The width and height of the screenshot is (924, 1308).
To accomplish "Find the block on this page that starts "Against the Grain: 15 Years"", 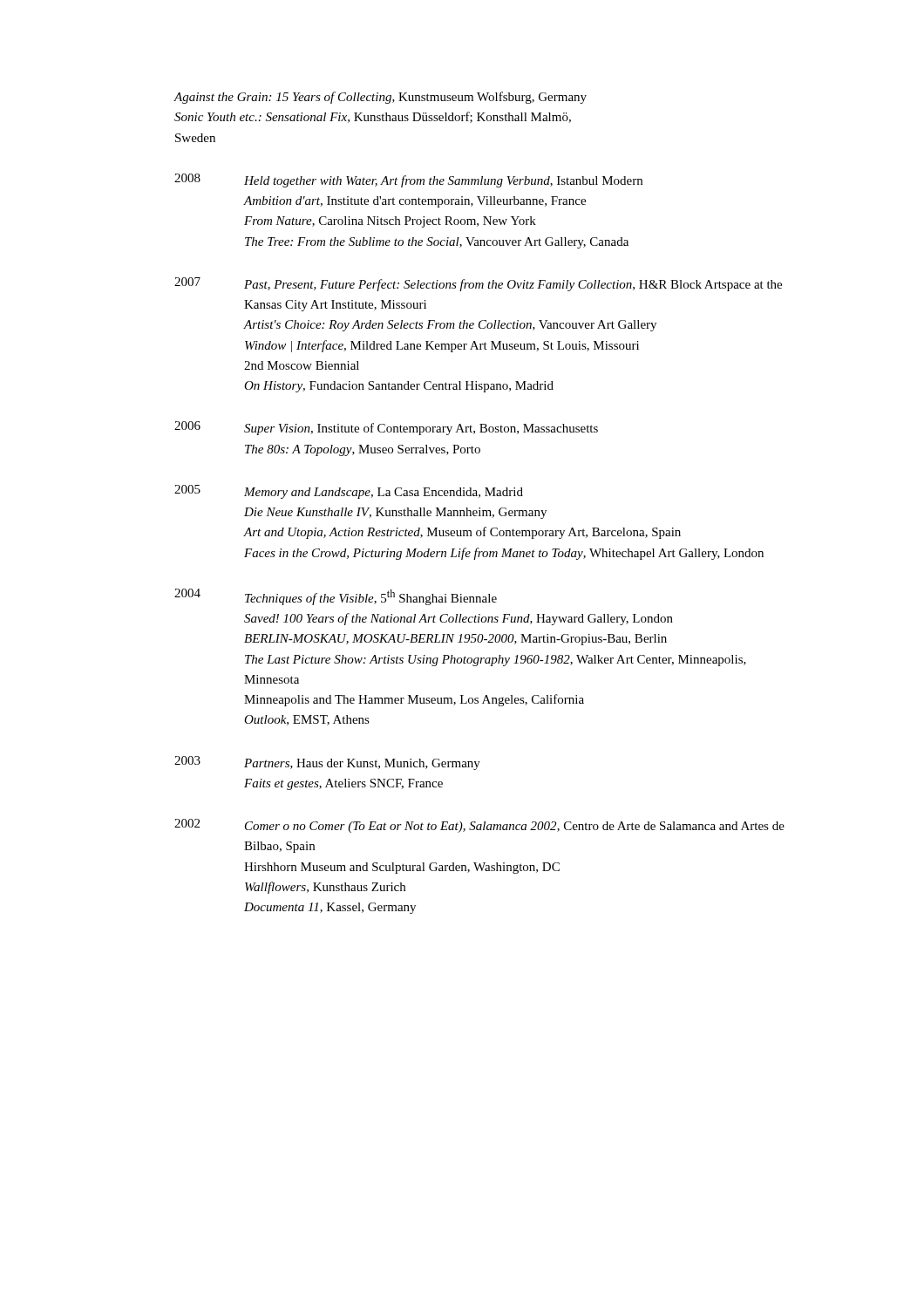I will 381,117.
